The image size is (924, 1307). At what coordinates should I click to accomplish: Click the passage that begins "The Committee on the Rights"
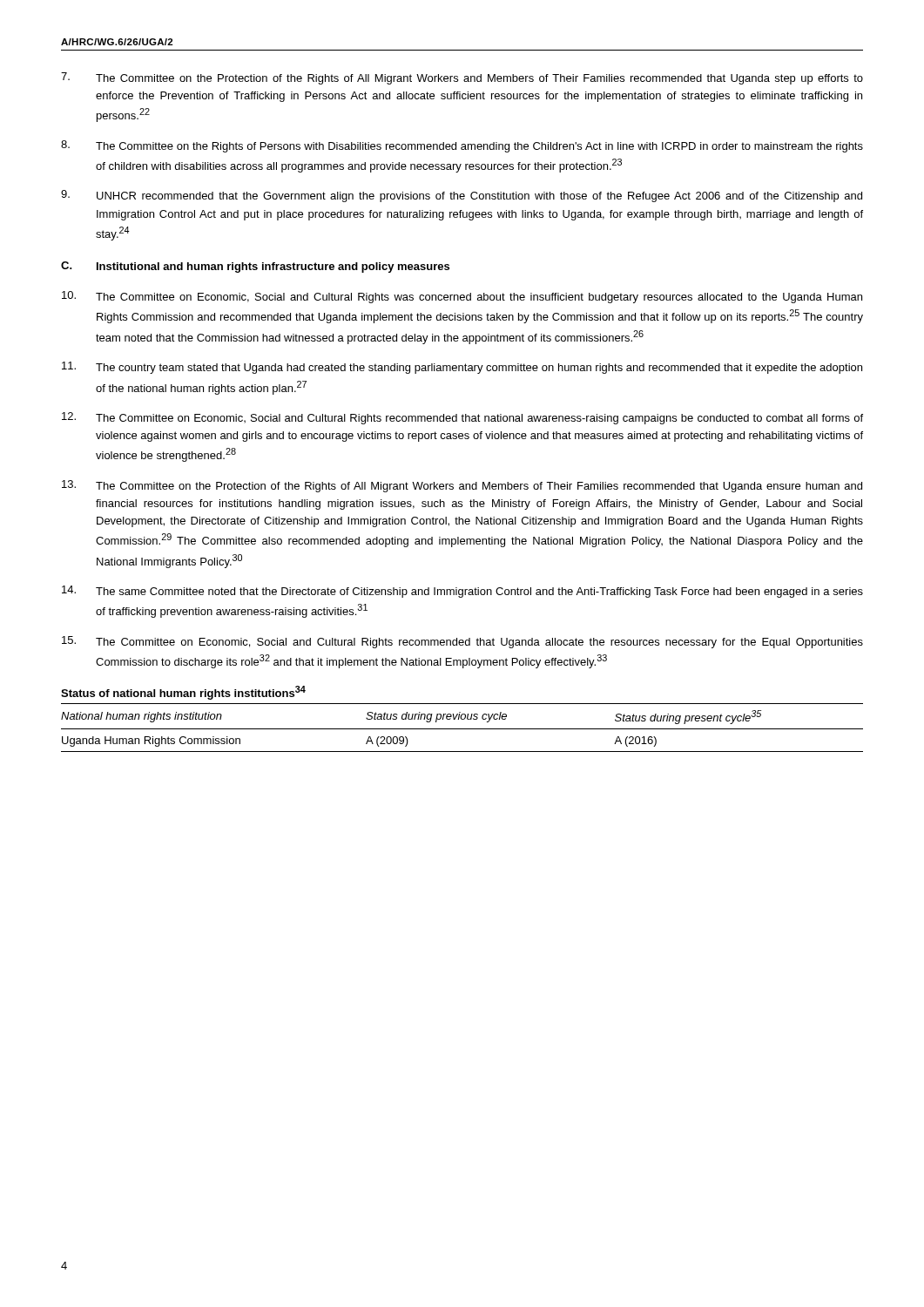pos(462,156)
